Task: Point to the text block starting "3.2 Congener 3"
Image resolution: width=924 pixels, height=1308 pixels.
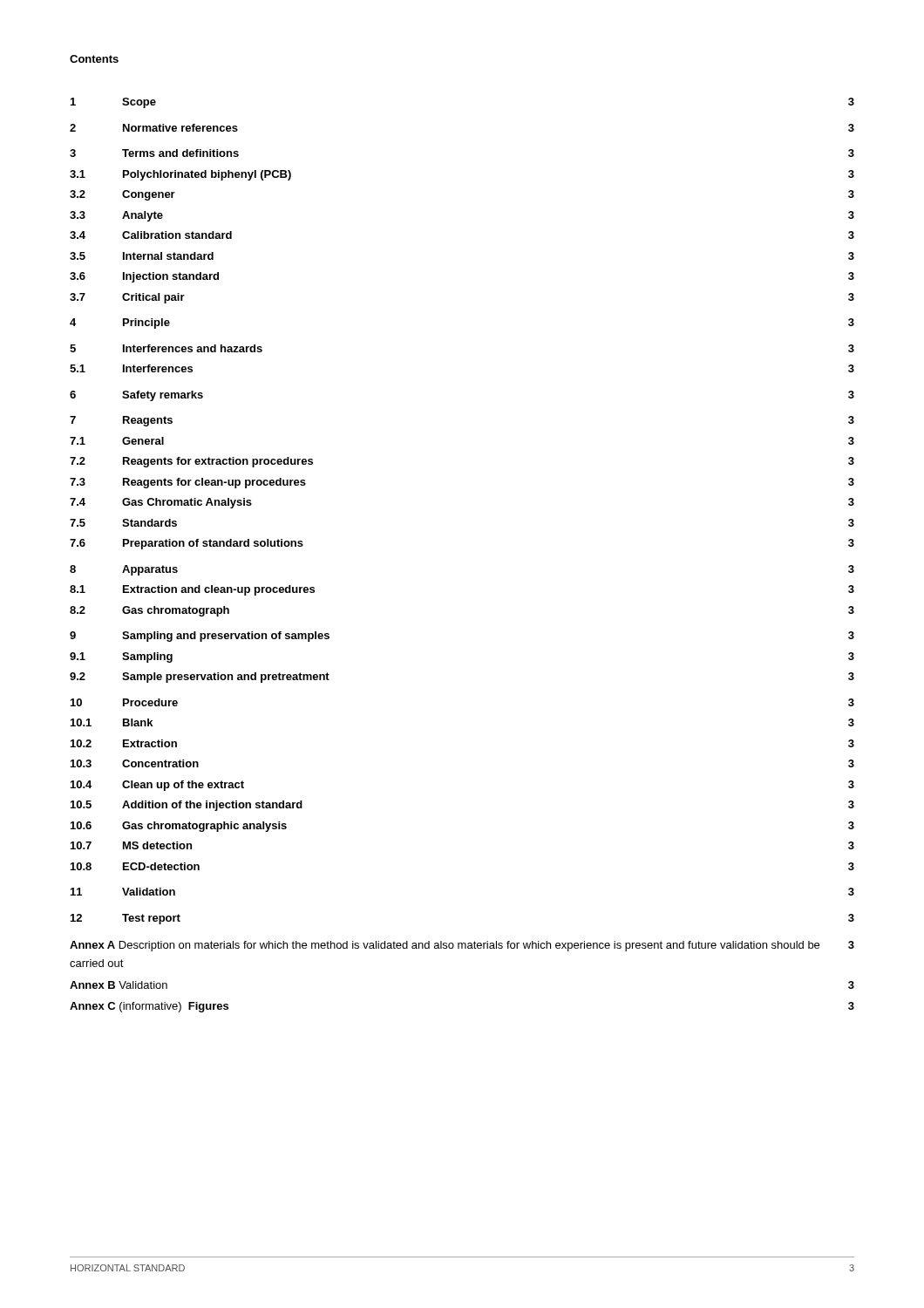Action: coord(146,195)
